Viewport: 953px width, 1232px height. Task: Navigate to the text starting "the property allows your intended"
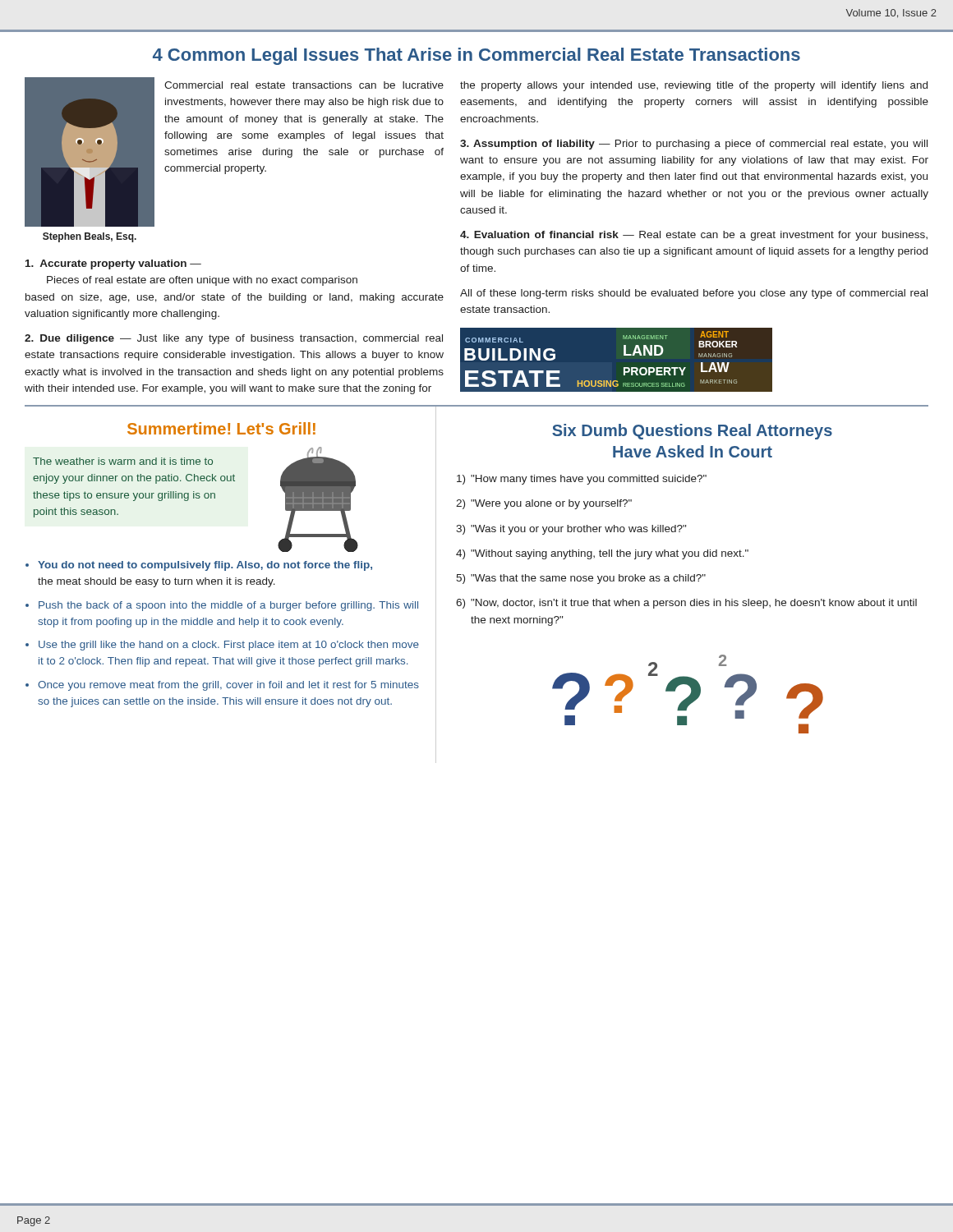coord(694,102)
